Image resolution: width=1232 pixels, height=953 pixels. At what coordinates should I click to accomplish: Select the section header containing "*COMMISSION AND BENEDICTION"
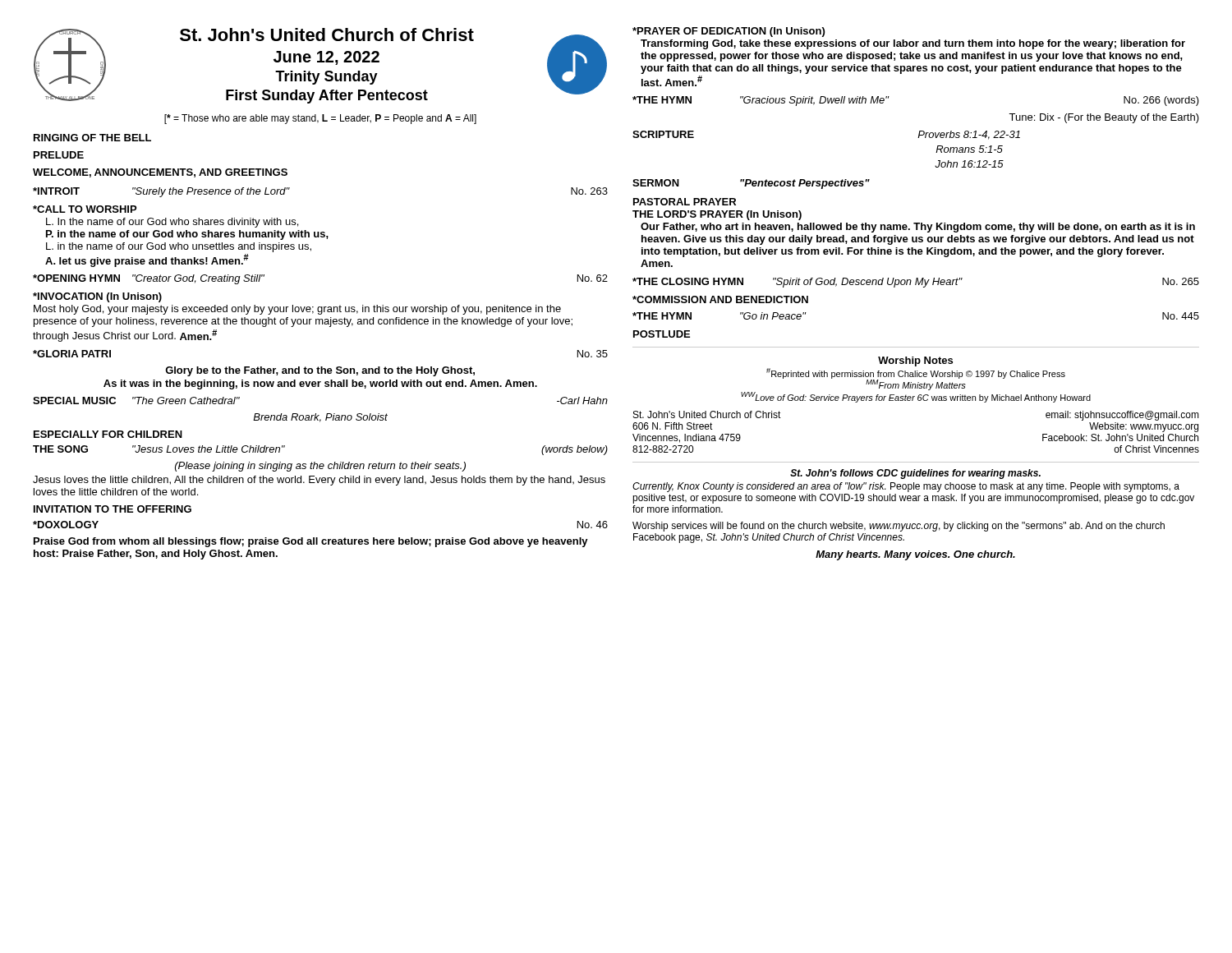721,300
